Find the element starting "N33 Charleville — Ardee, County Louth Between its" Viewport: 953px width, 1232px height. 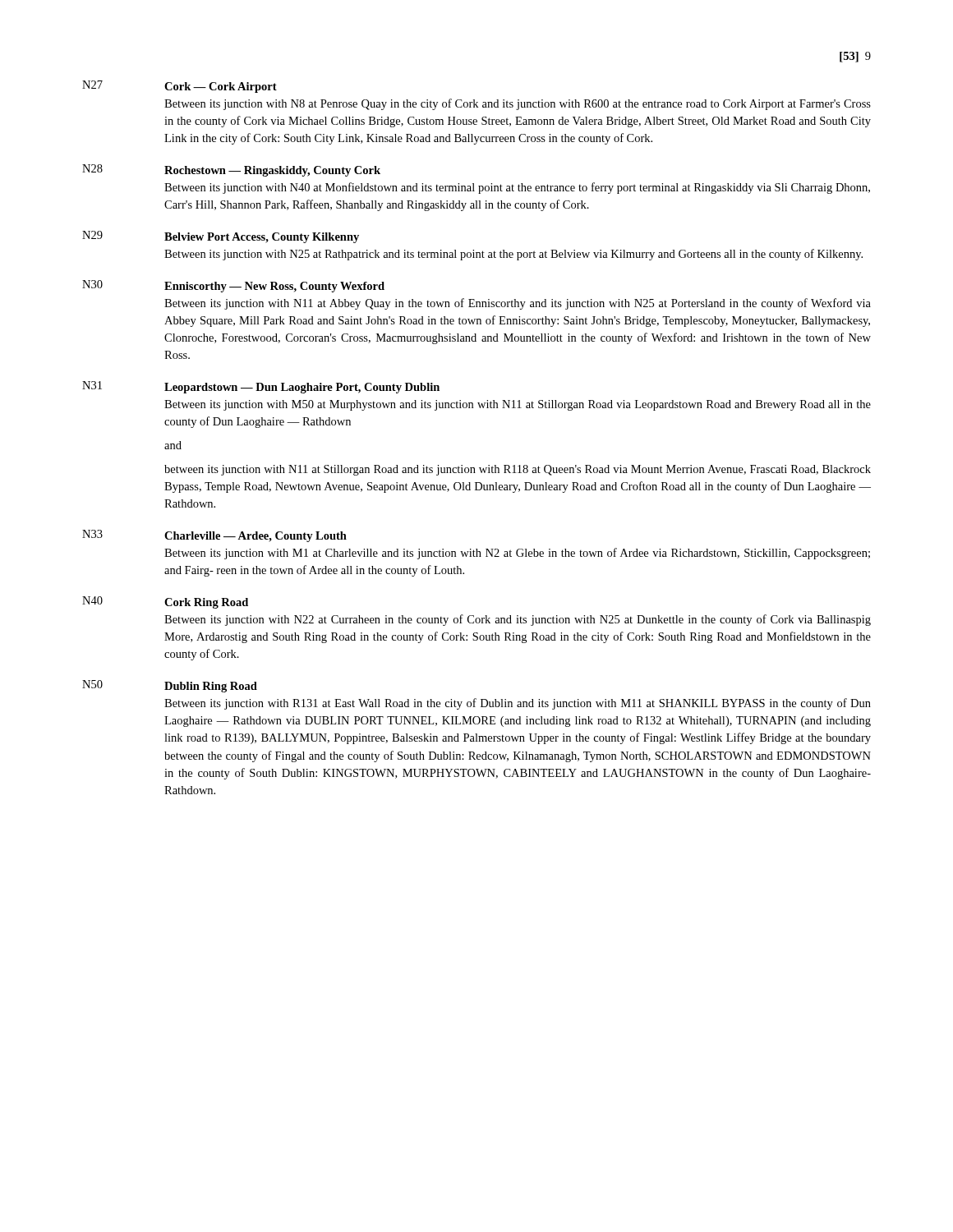click(476, 553)
